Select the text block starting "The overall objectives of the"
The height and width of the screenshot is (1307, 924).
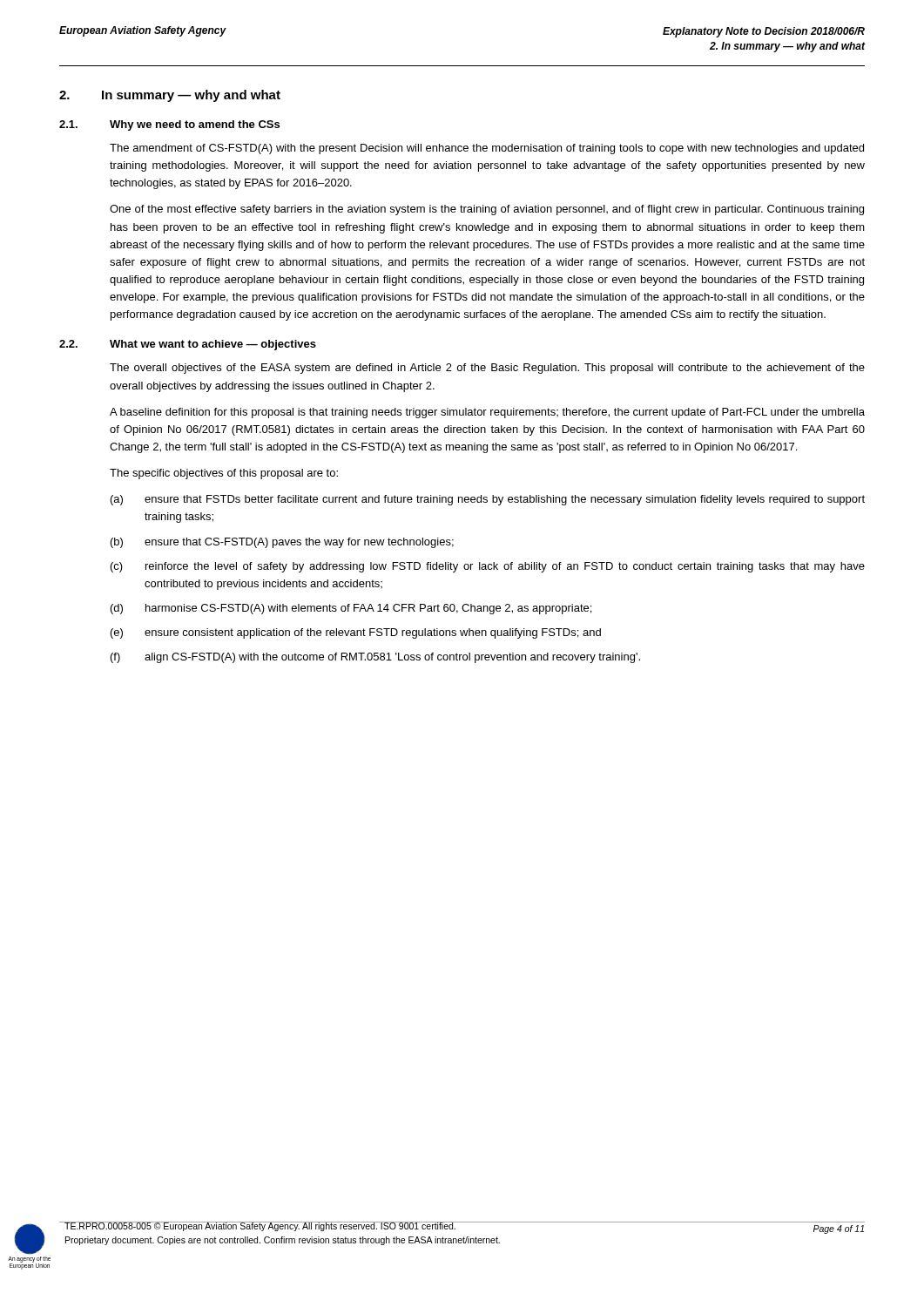point(487,376)
